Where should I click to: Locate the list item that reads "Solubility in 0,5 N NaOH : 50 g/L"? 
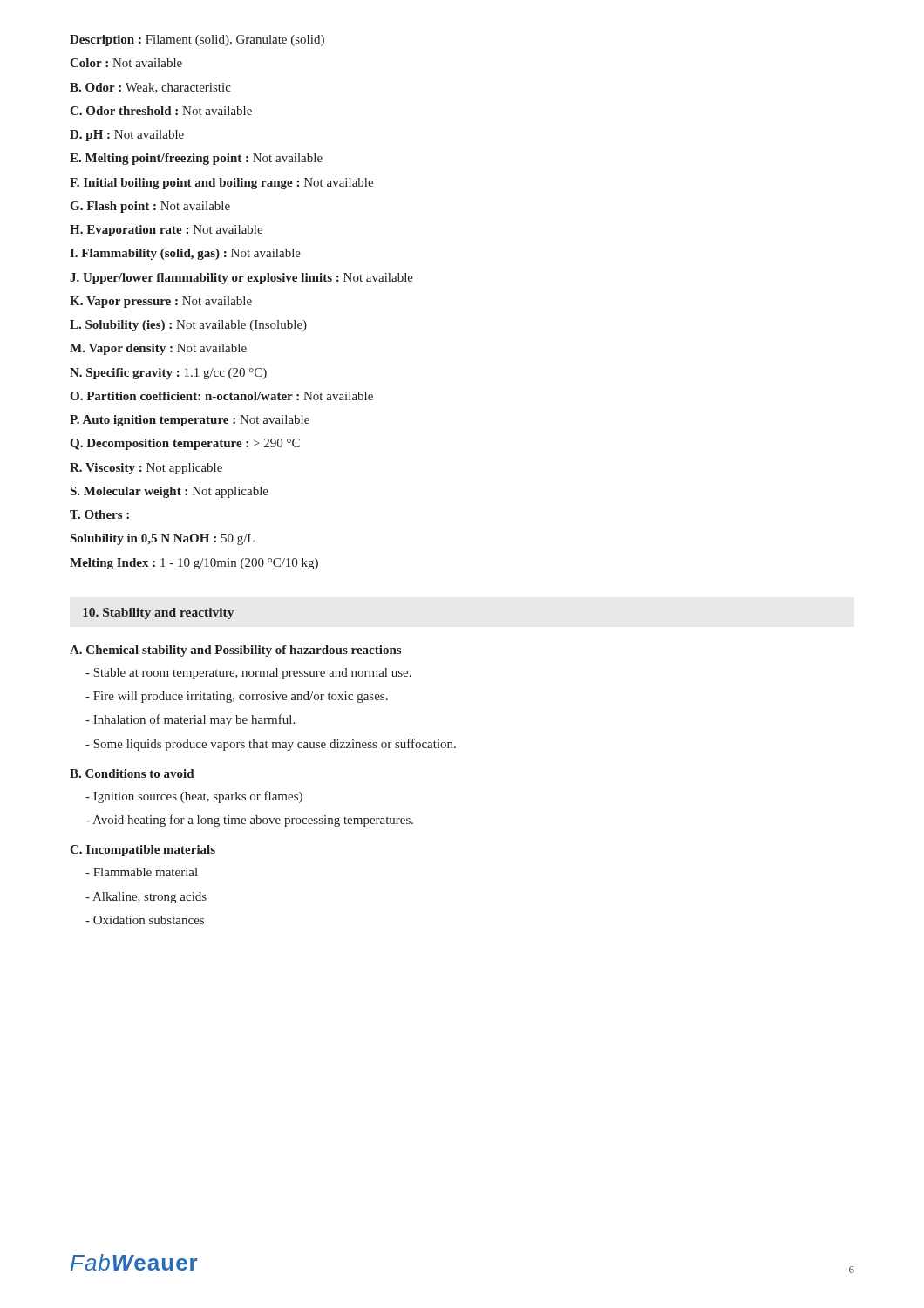[162, 538]
